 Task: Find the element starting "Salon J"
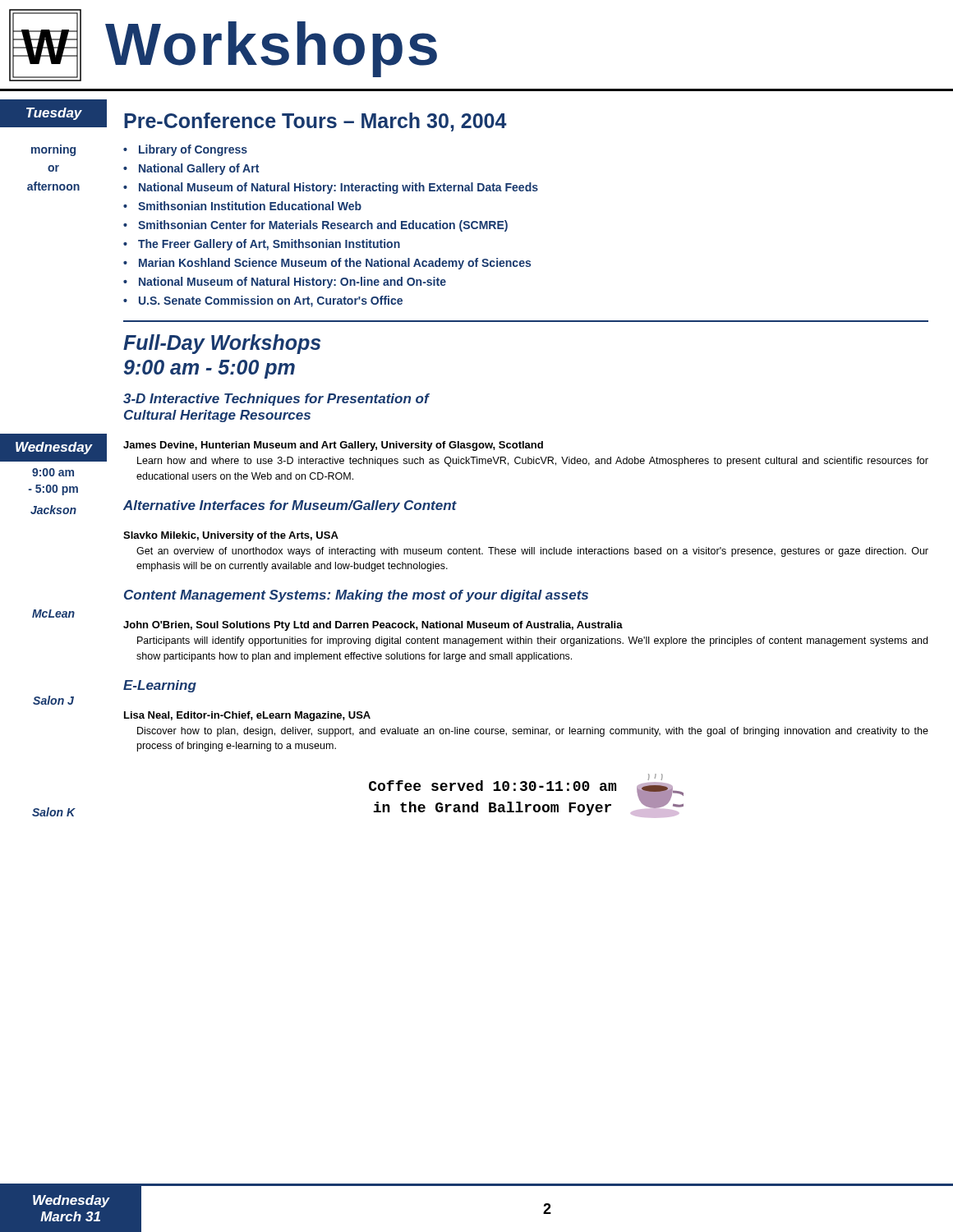[x=53, y=701]
